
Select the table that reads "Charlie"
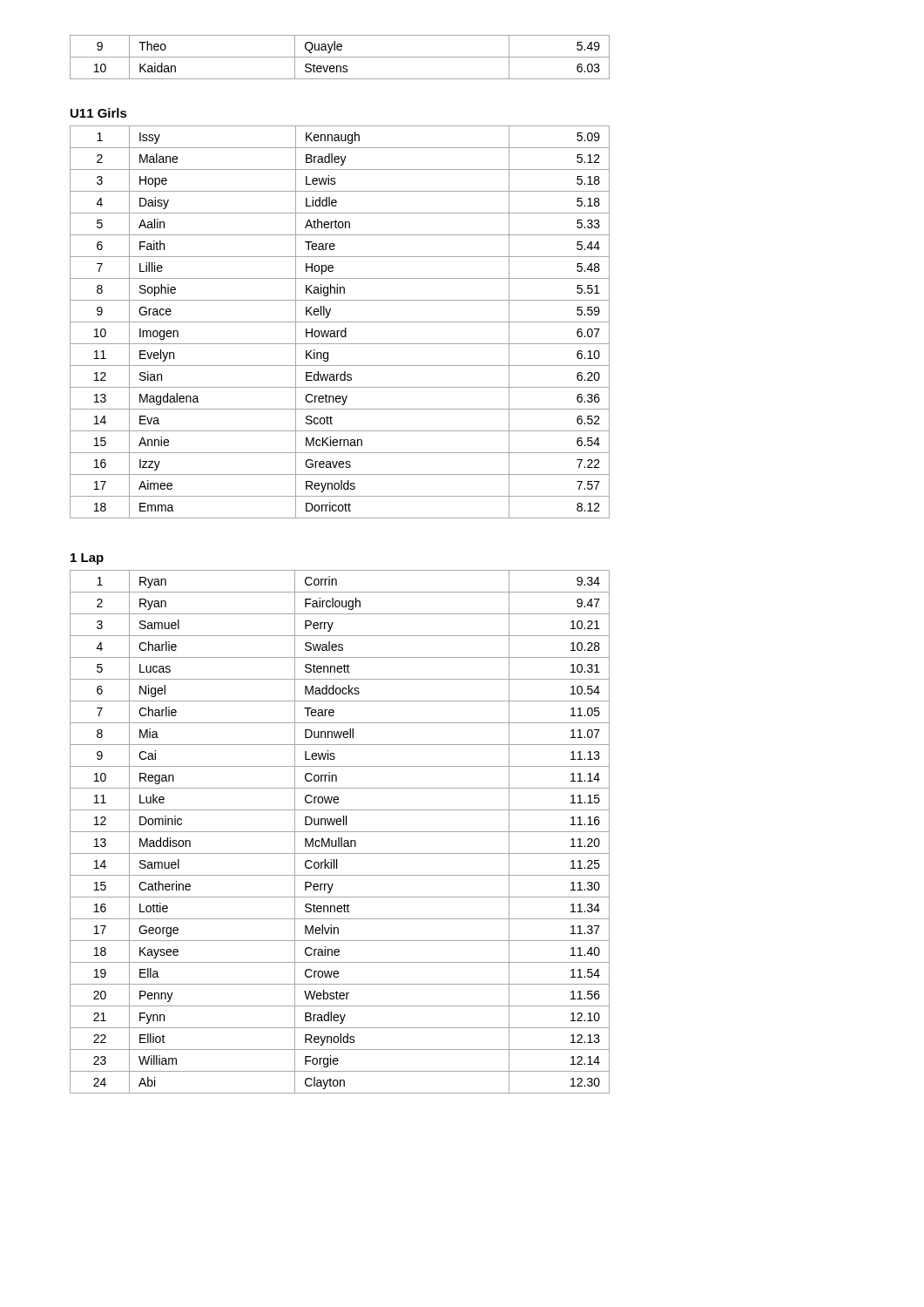pyautogui.click(x=462, y=832)
